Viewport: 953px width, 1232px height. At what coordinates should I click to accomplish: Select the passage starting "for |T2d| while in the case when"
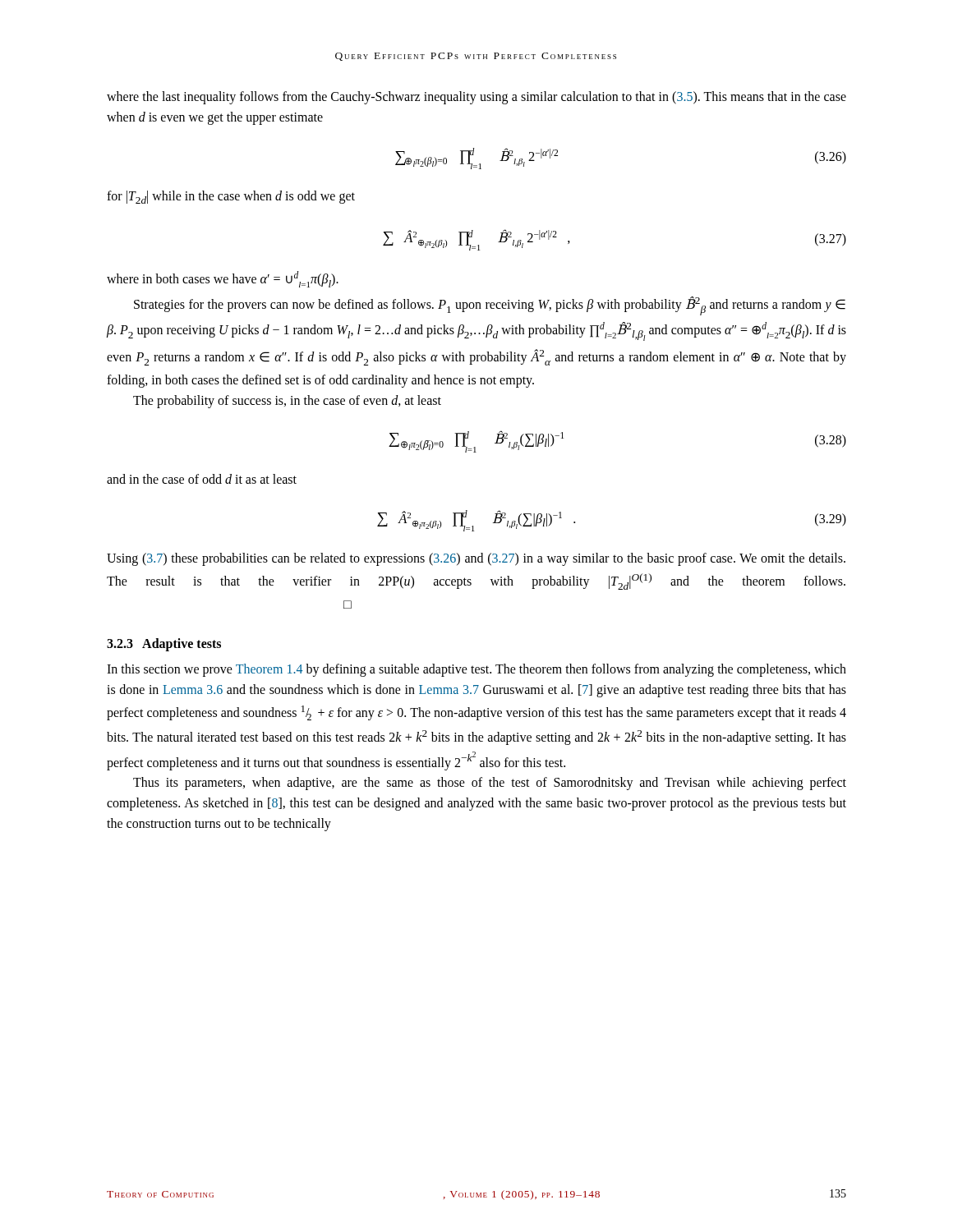(231, 198)
